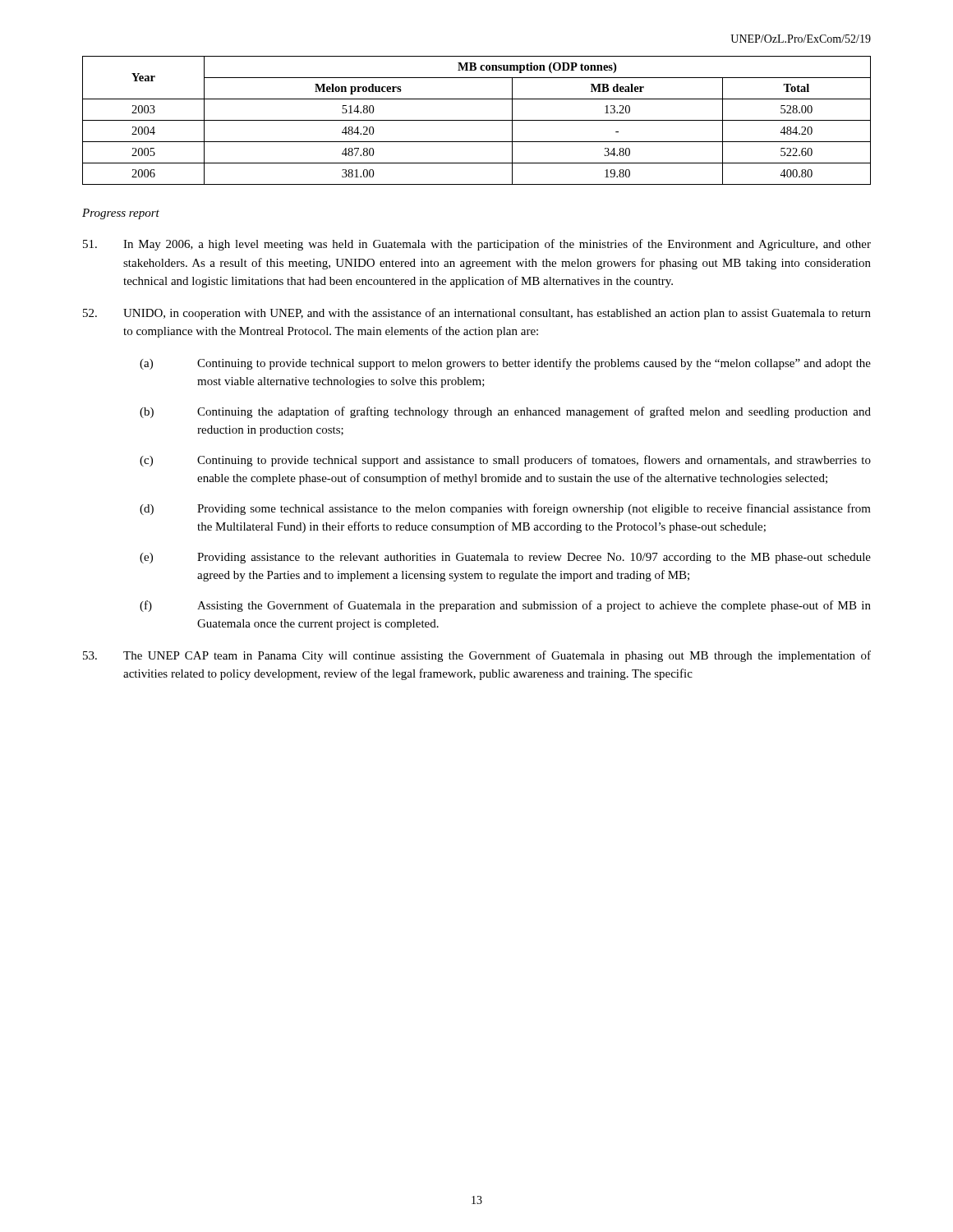Point to the block beginning "(e) Providing assistance to the relevant authorities"
Image resolution: width=953 pixels, height=1232 pixels.
coord(476,566)
